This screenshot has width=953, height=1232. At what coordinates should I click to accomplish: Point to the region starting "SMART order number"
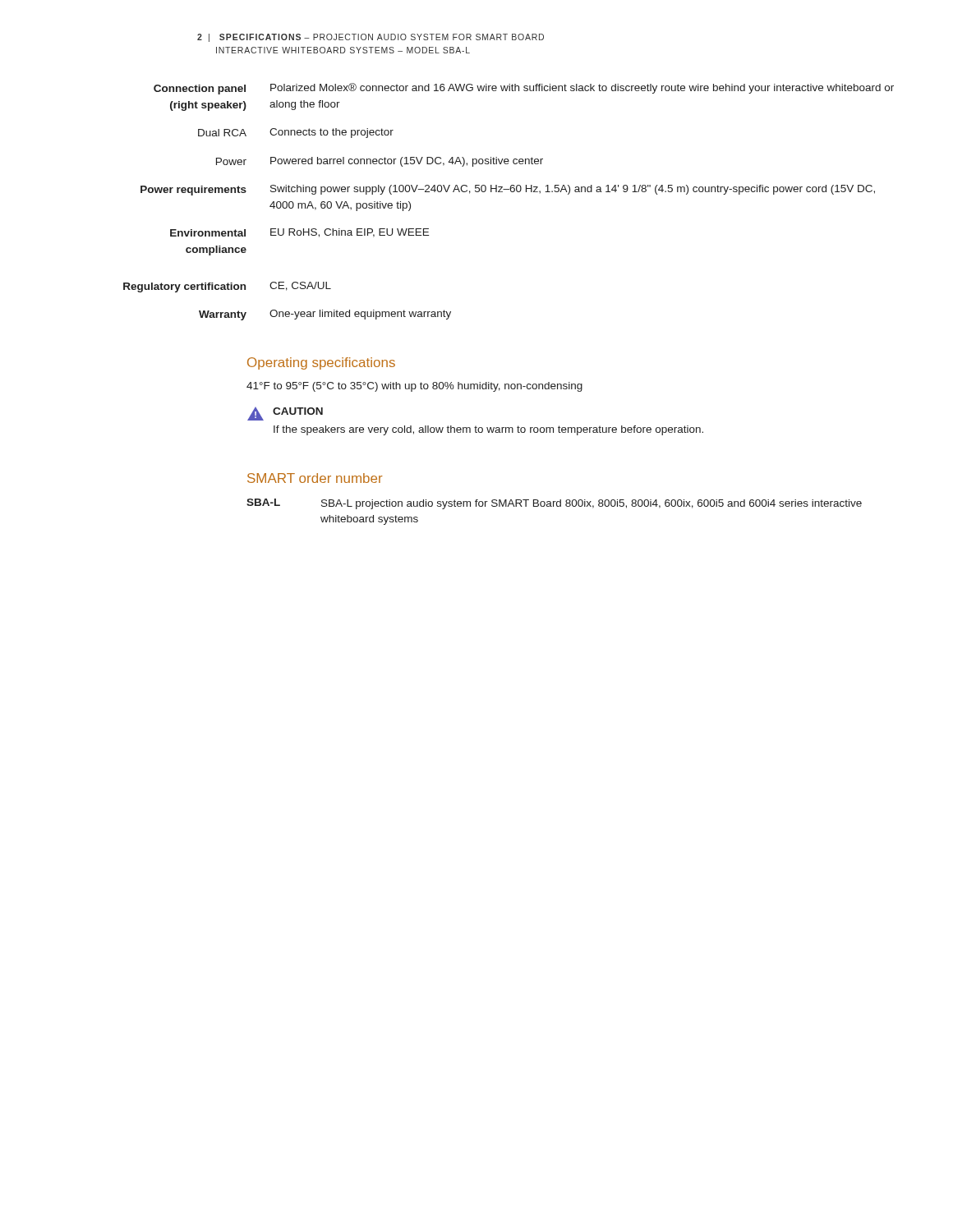pos(314,478)
